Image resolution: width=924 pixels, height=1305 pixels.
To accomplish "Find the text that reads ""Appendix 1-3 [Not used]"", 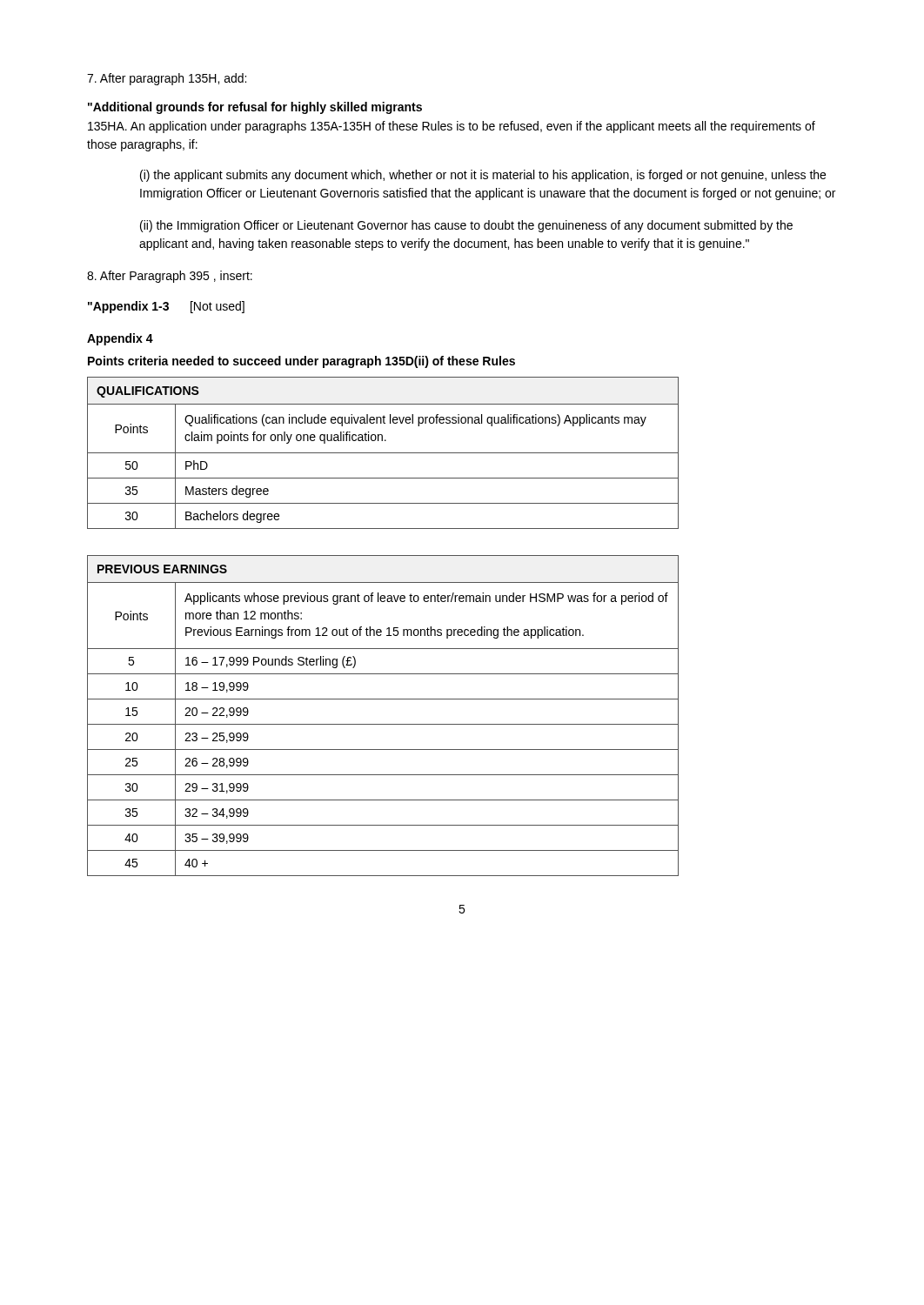I will [x=166, y=306].
